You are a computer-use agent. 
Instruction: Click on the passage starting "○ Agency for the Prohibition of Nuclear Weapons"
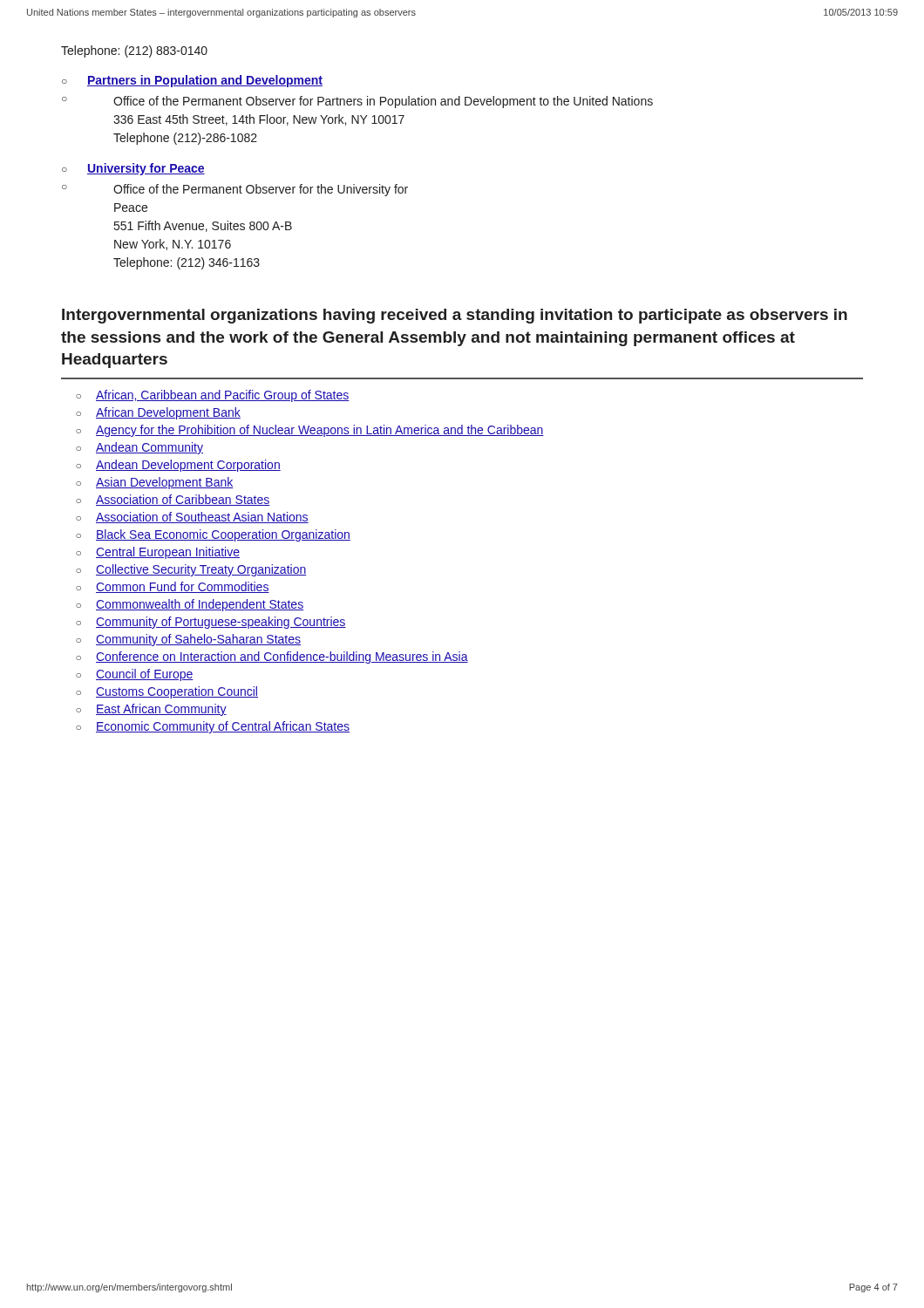click(302, 430)
